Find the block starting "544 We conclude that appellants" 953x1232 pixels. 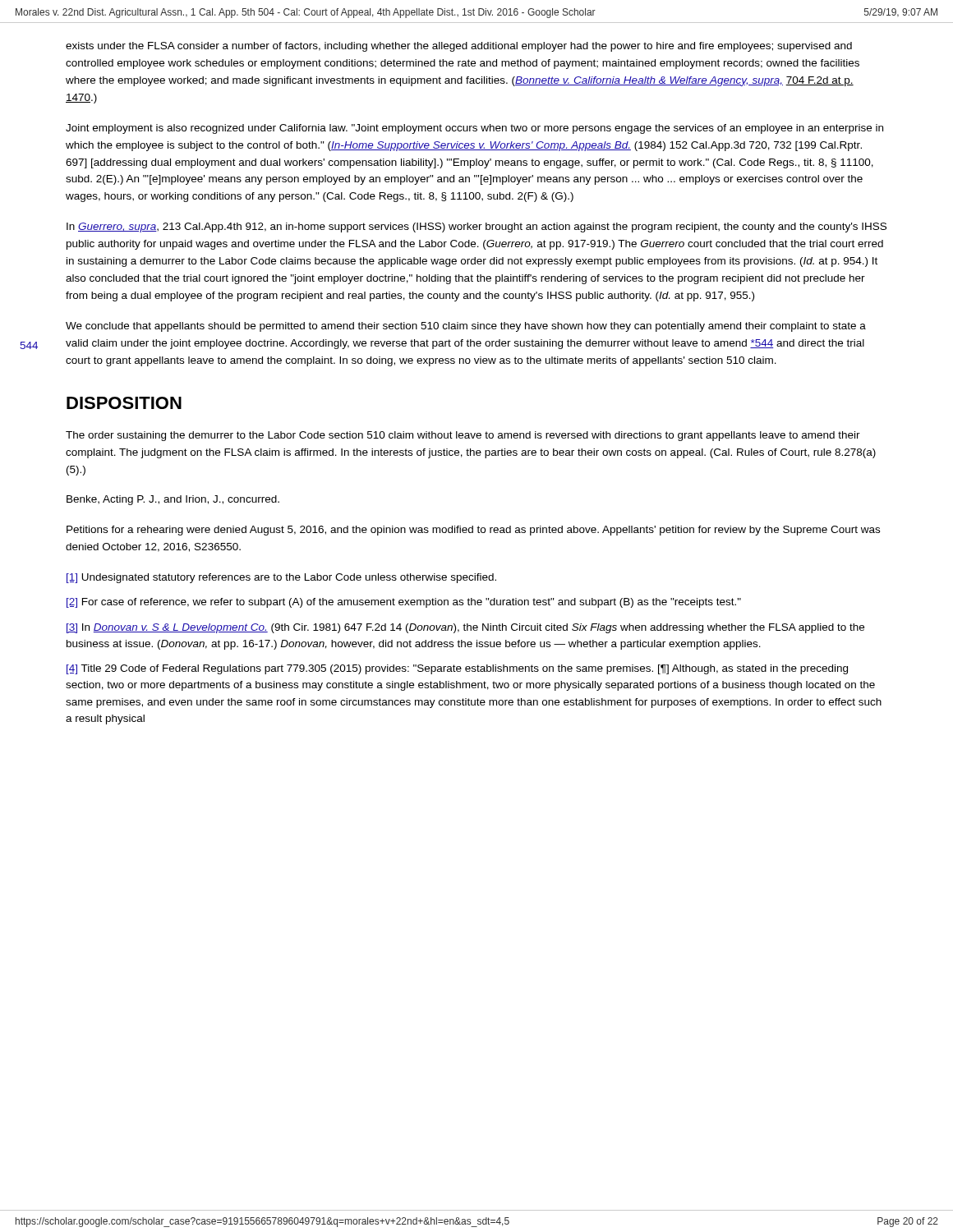(x=466, y=343)
